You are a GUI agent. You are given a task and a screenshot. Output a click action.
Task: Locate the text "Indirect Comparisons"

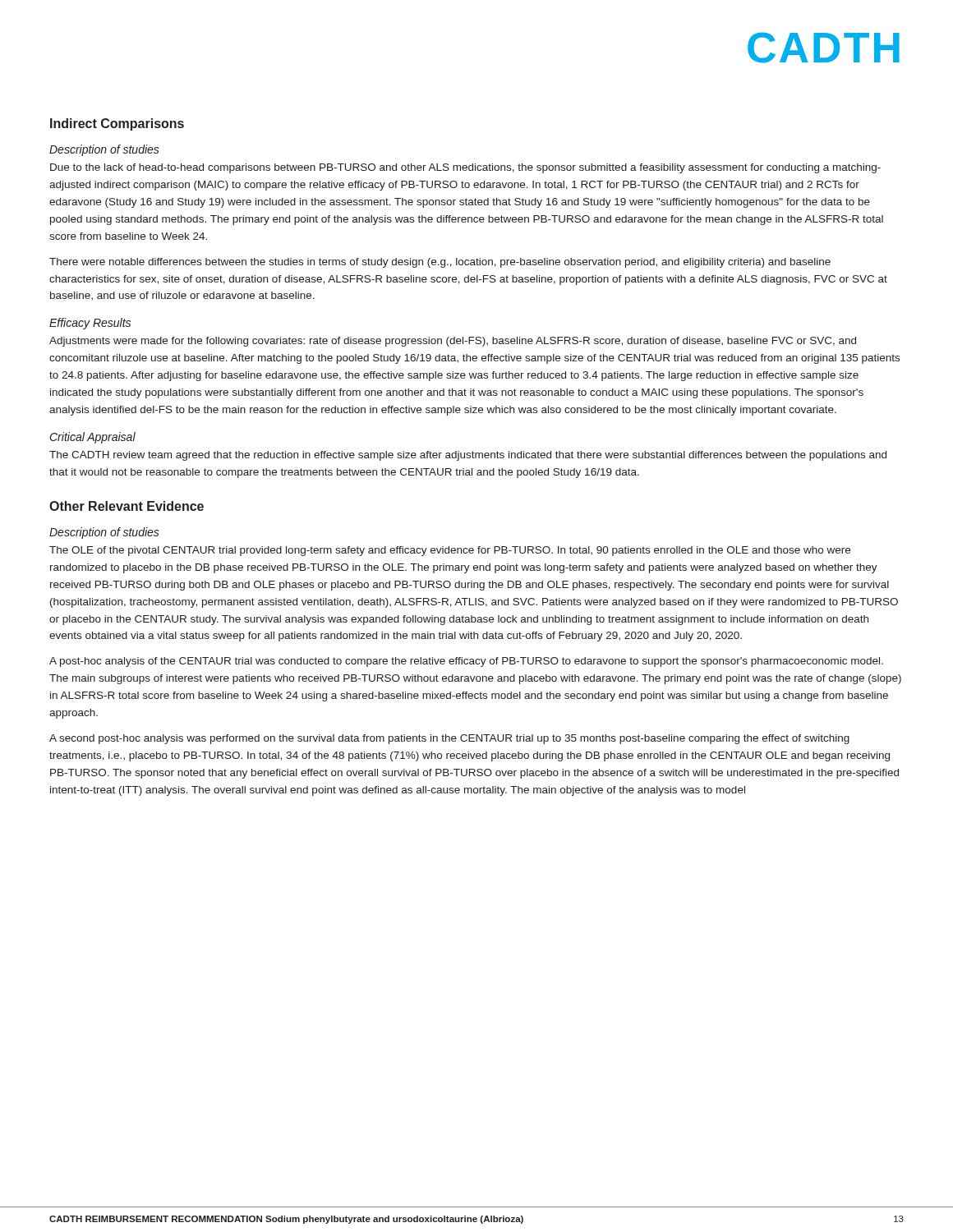coord(117,124)
